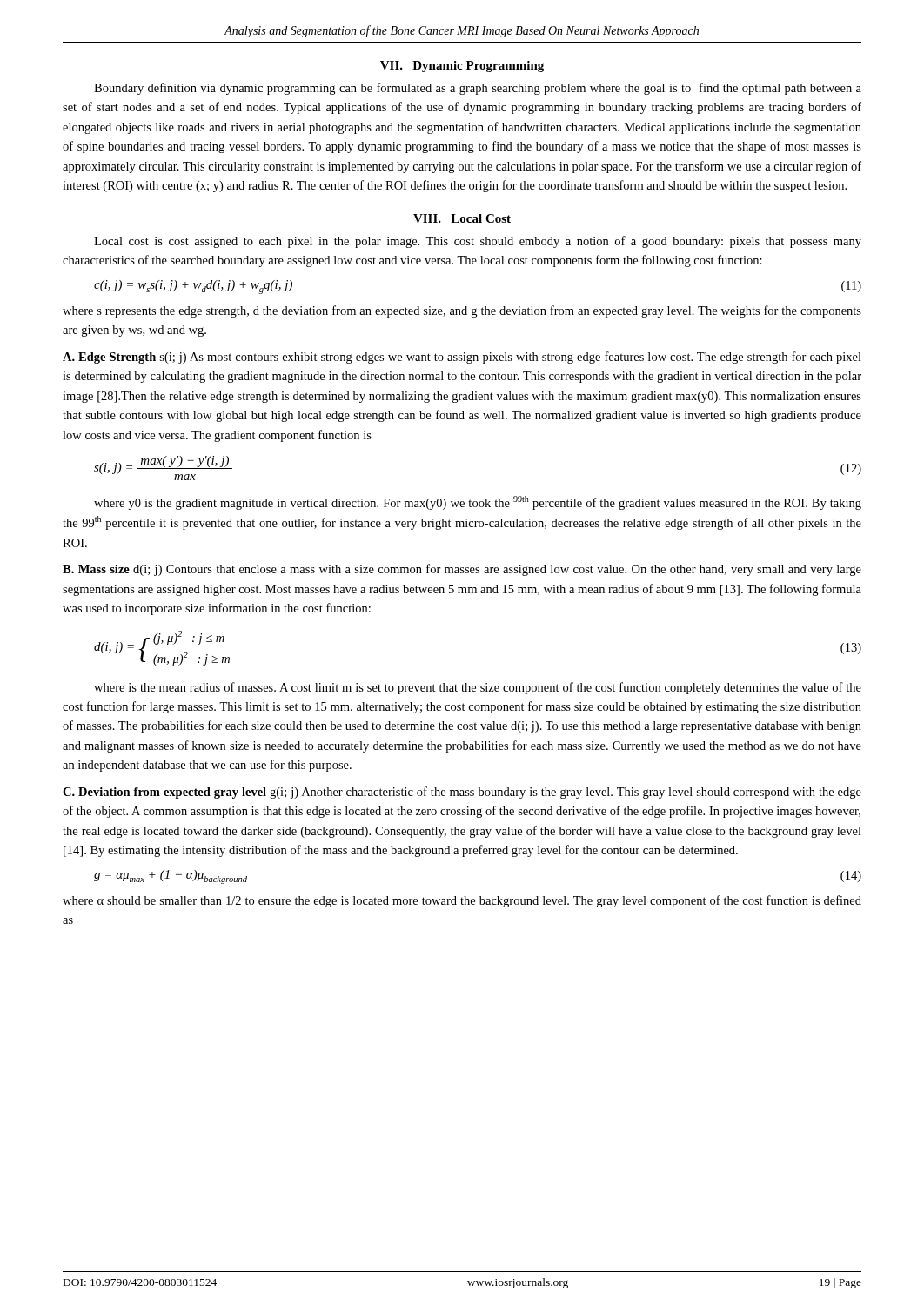Click the passage that begins "where is the mean radius of masses. A"

tap(462, 726)
